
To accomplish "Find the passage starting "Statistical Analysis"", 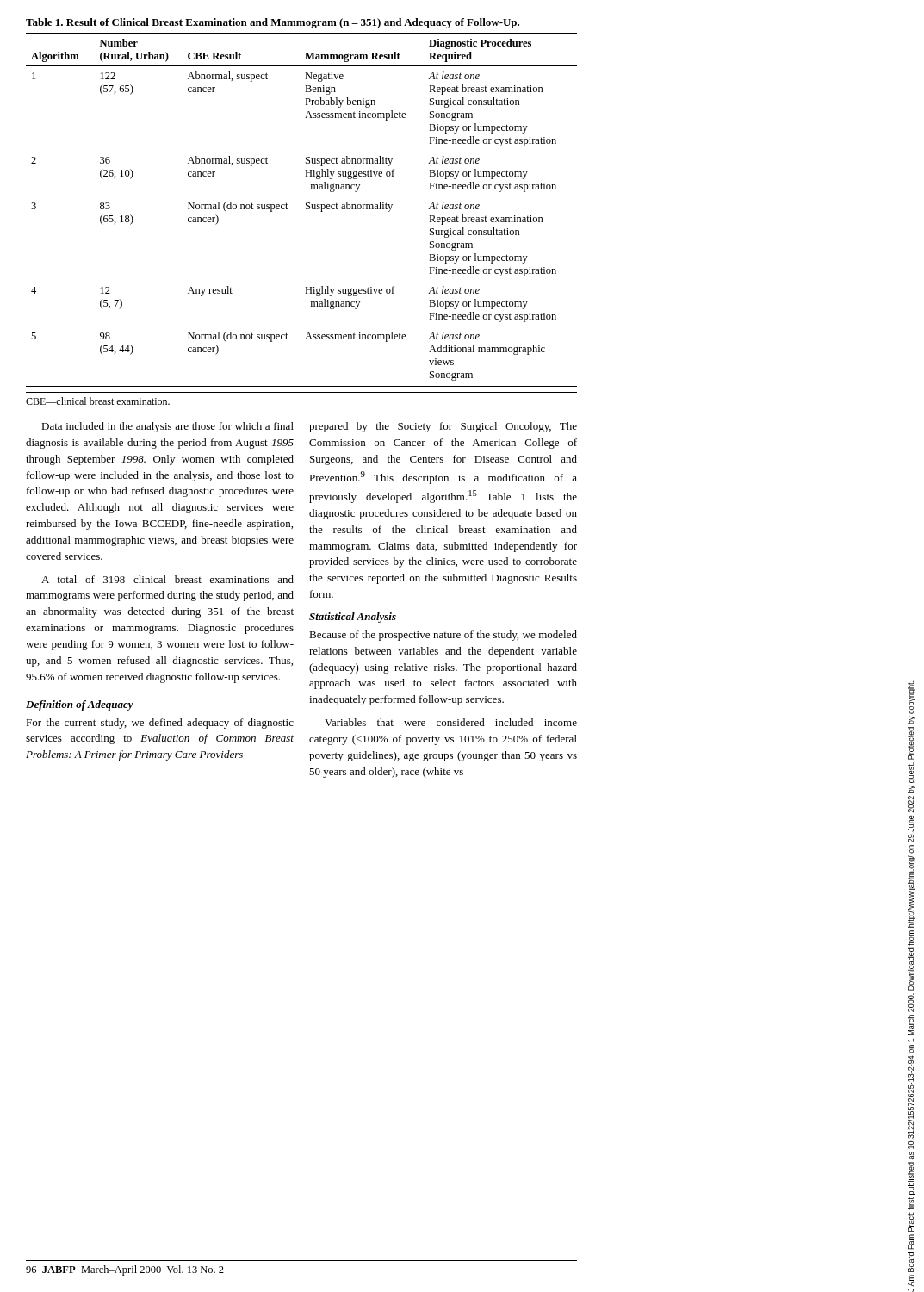I will coord(353,616).
